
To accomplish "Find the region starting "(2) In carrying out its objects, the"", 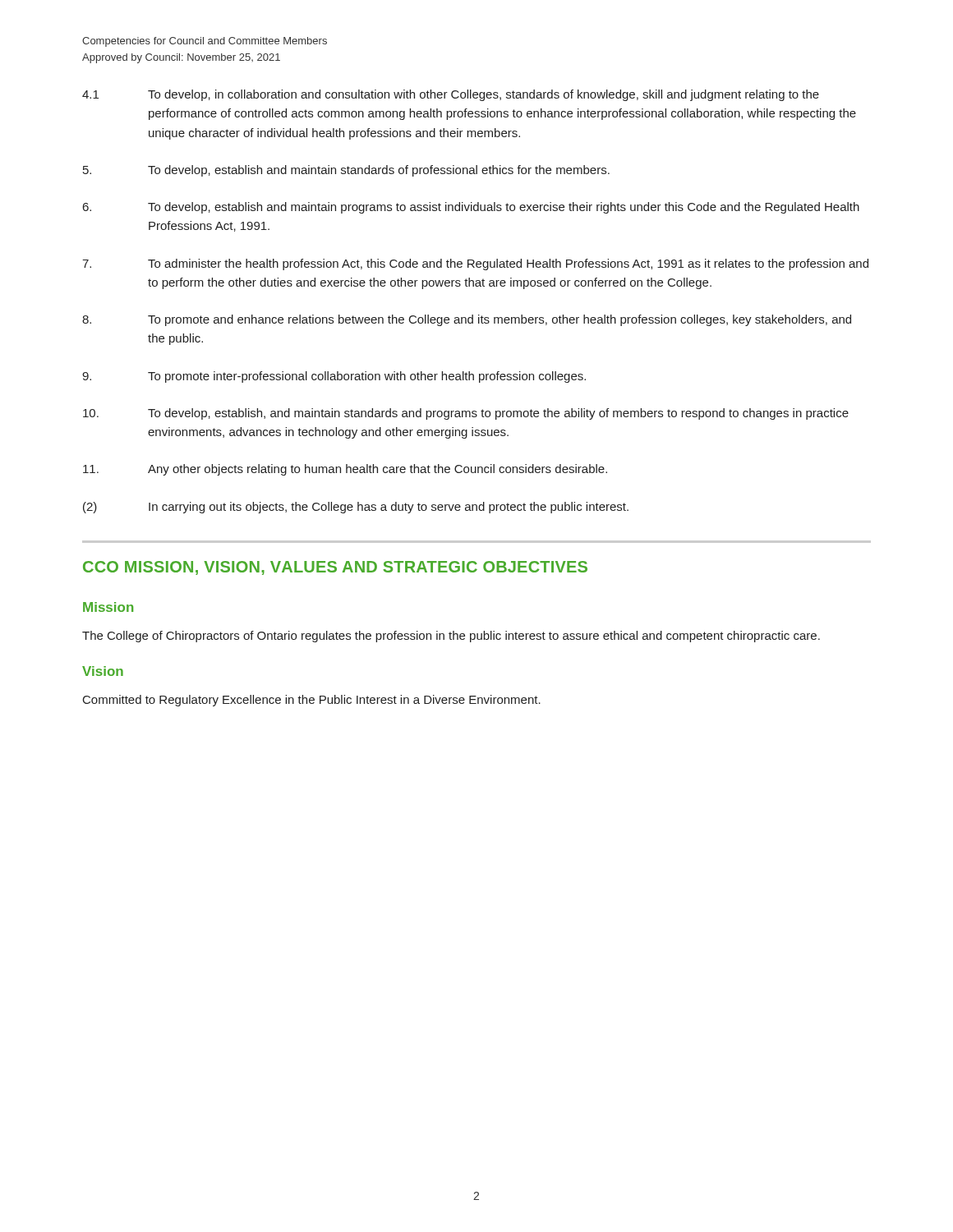I will (x=476, y=506).
